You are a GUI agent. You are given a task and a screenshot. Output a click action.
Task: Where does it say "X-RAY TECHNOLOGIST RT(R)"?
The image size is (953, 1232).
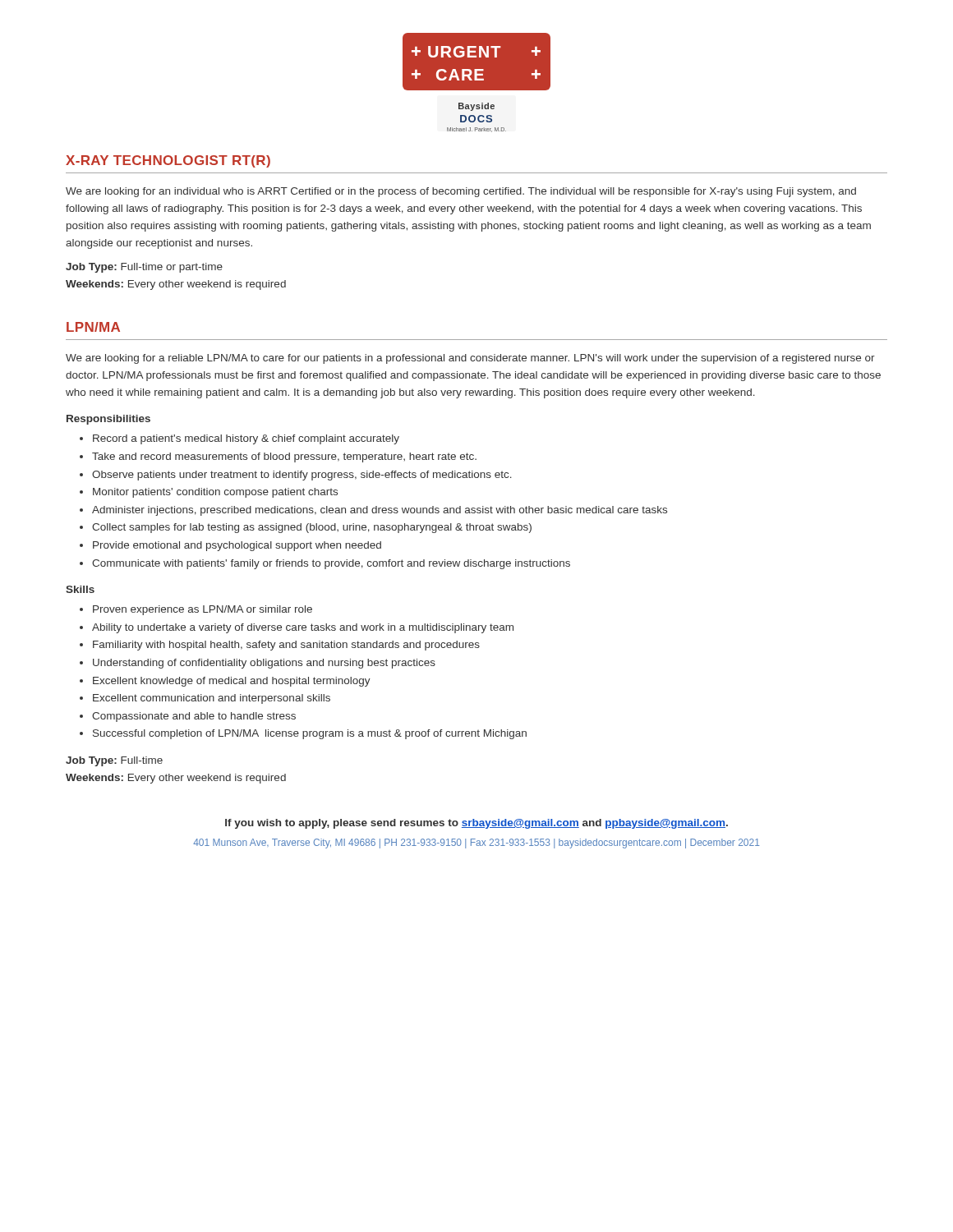coord(168,161)
